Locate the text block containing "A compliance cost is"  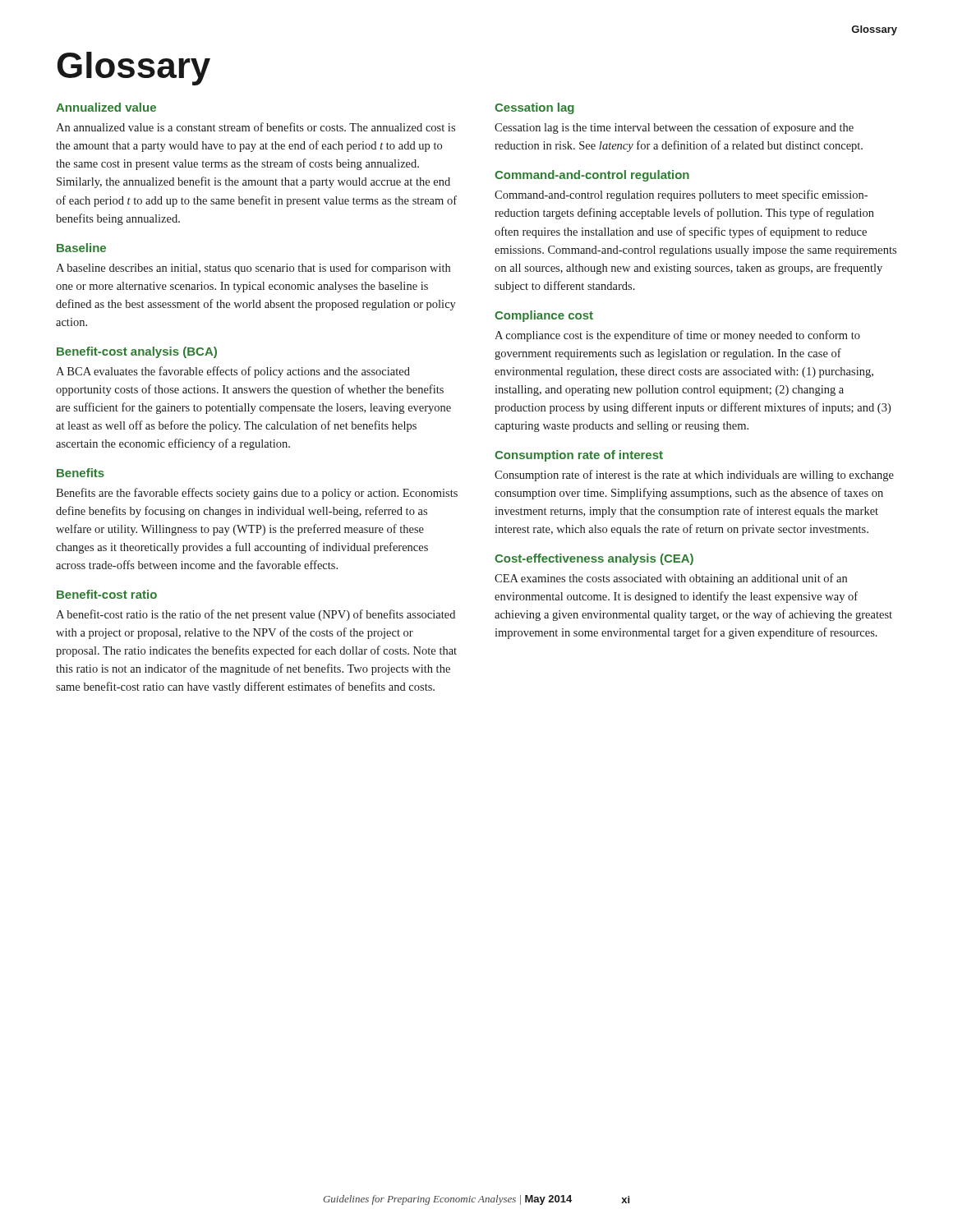point(693,380)
